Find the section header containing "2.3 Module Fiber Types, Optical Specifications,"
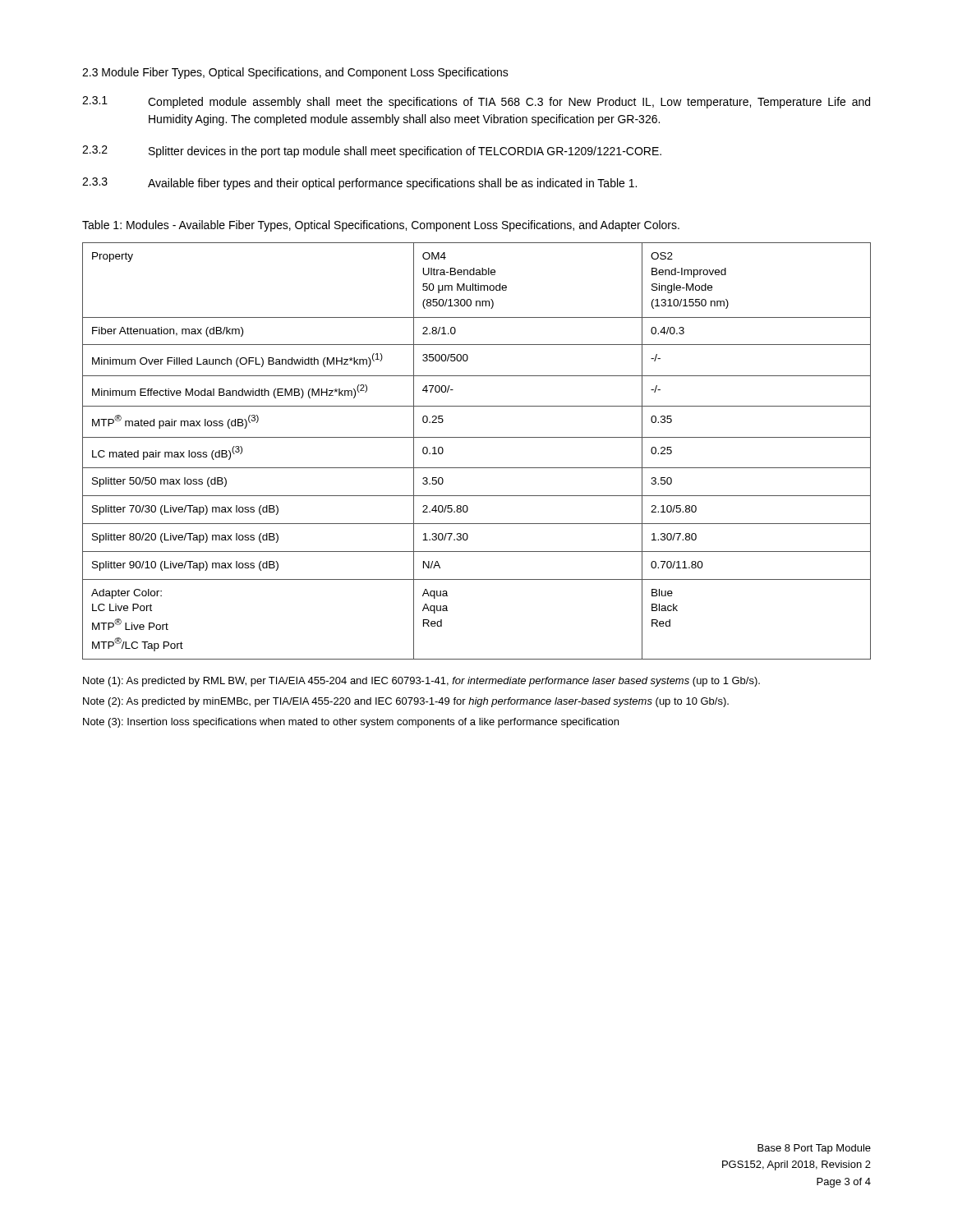The width and height of the screenshot is (953, 1232). 295,72
